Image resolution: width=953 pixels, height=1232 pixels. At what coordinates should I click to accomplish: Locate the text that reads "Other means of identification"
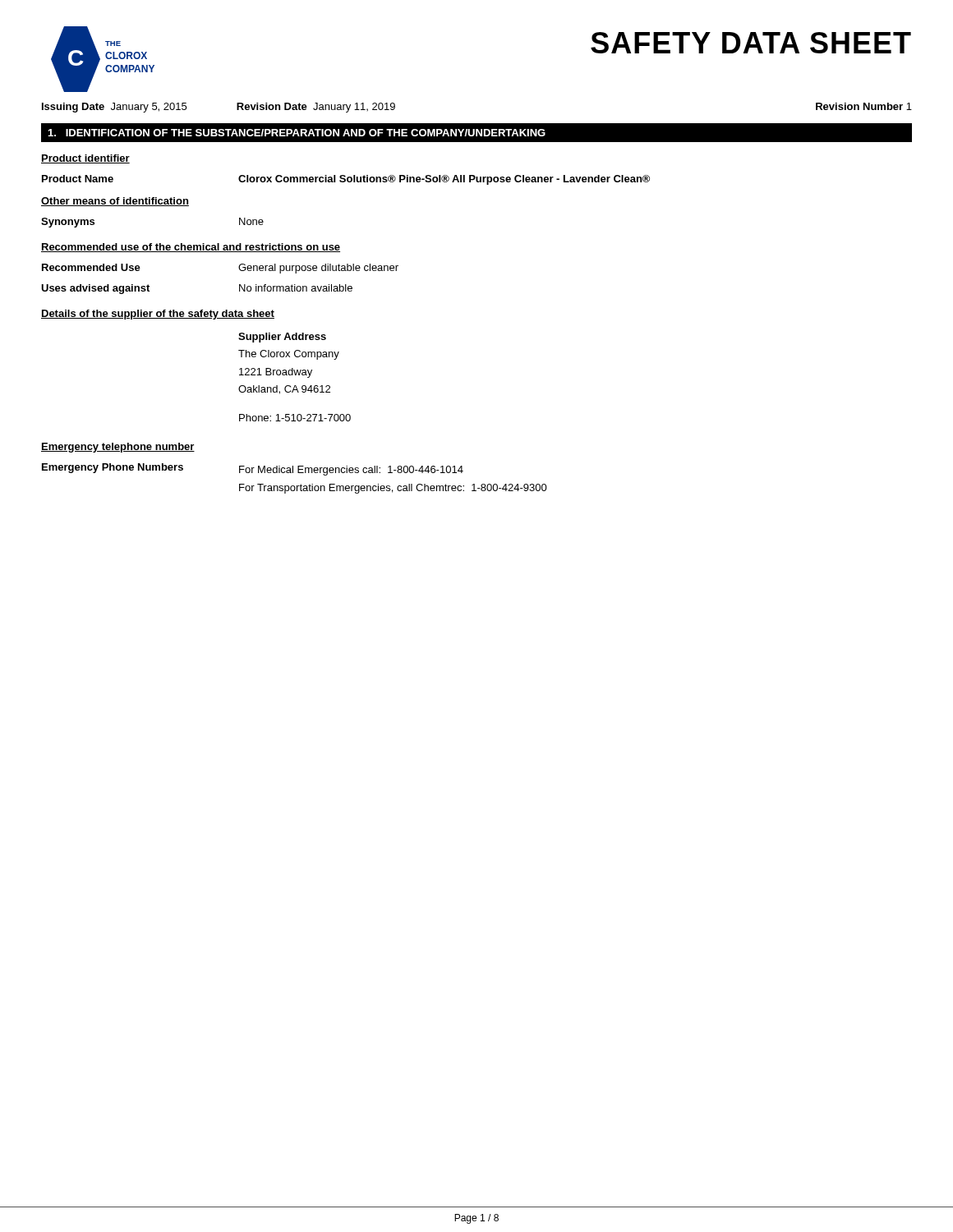point(115,201)
